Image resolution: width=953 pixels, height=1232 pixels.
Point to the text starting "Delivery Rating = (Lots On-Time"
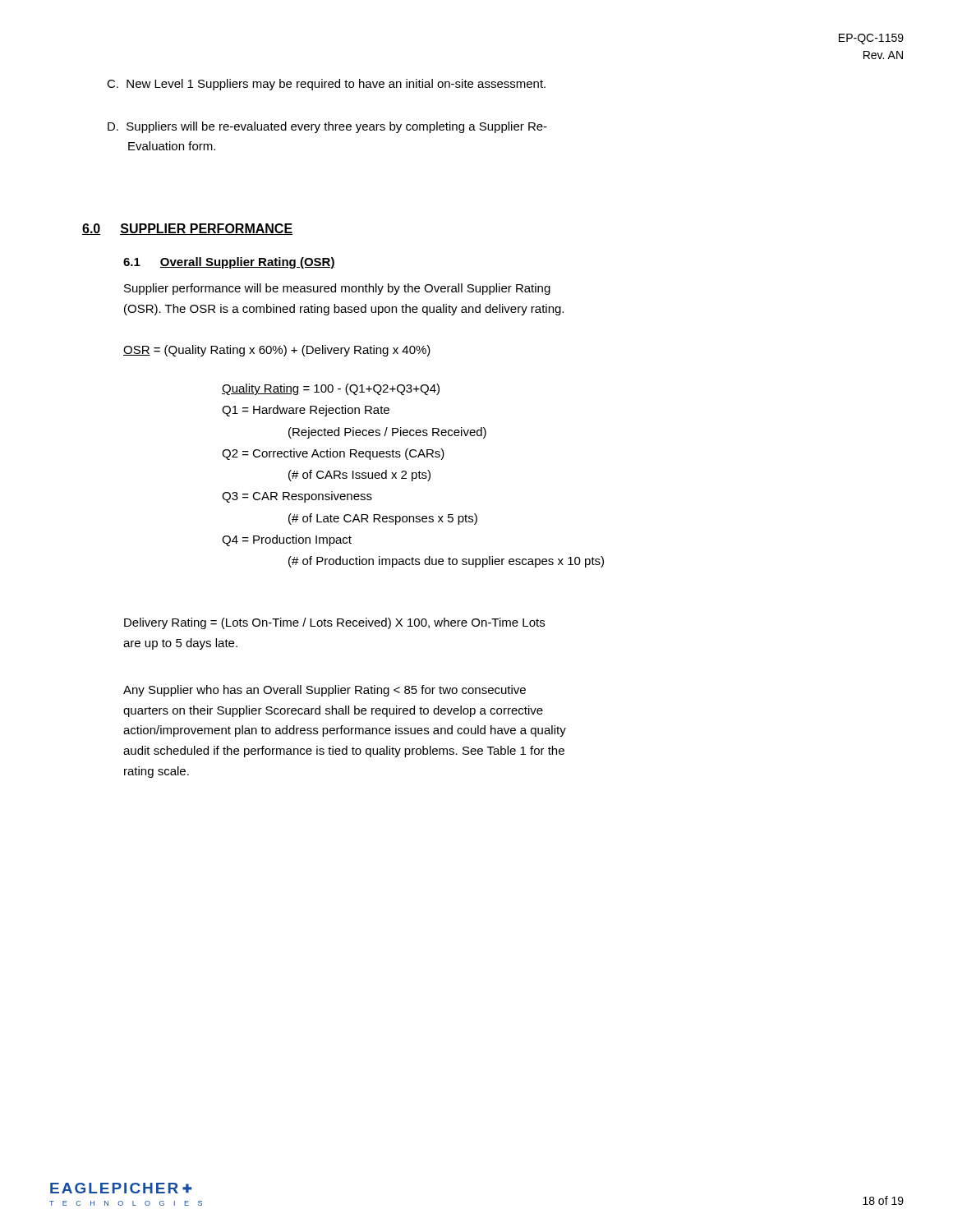pyautogui.click(x=334, y=633)
